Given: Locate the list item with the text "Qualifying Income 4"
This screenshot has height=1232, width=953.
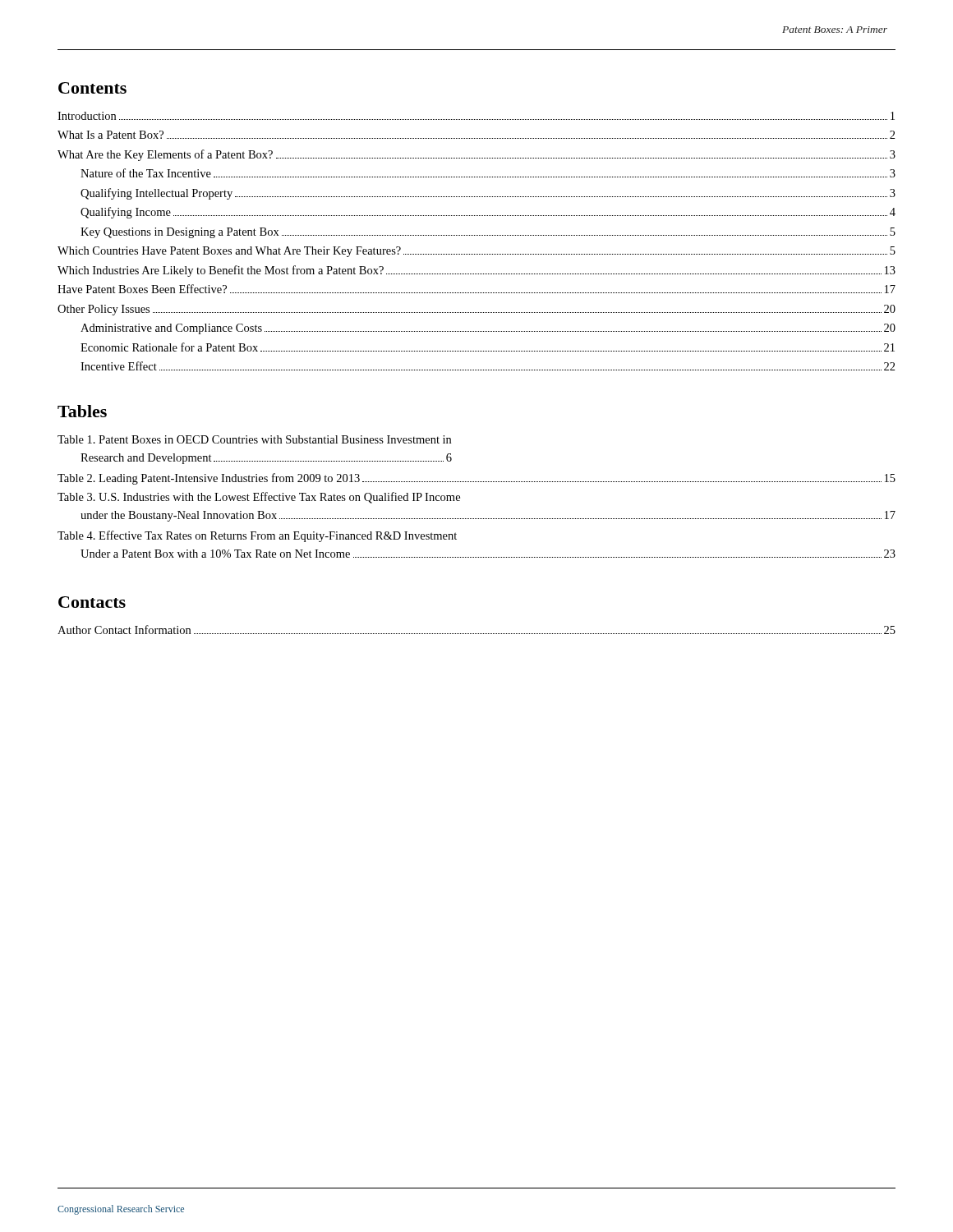Looking at the screenshot, I should (488, 212).
